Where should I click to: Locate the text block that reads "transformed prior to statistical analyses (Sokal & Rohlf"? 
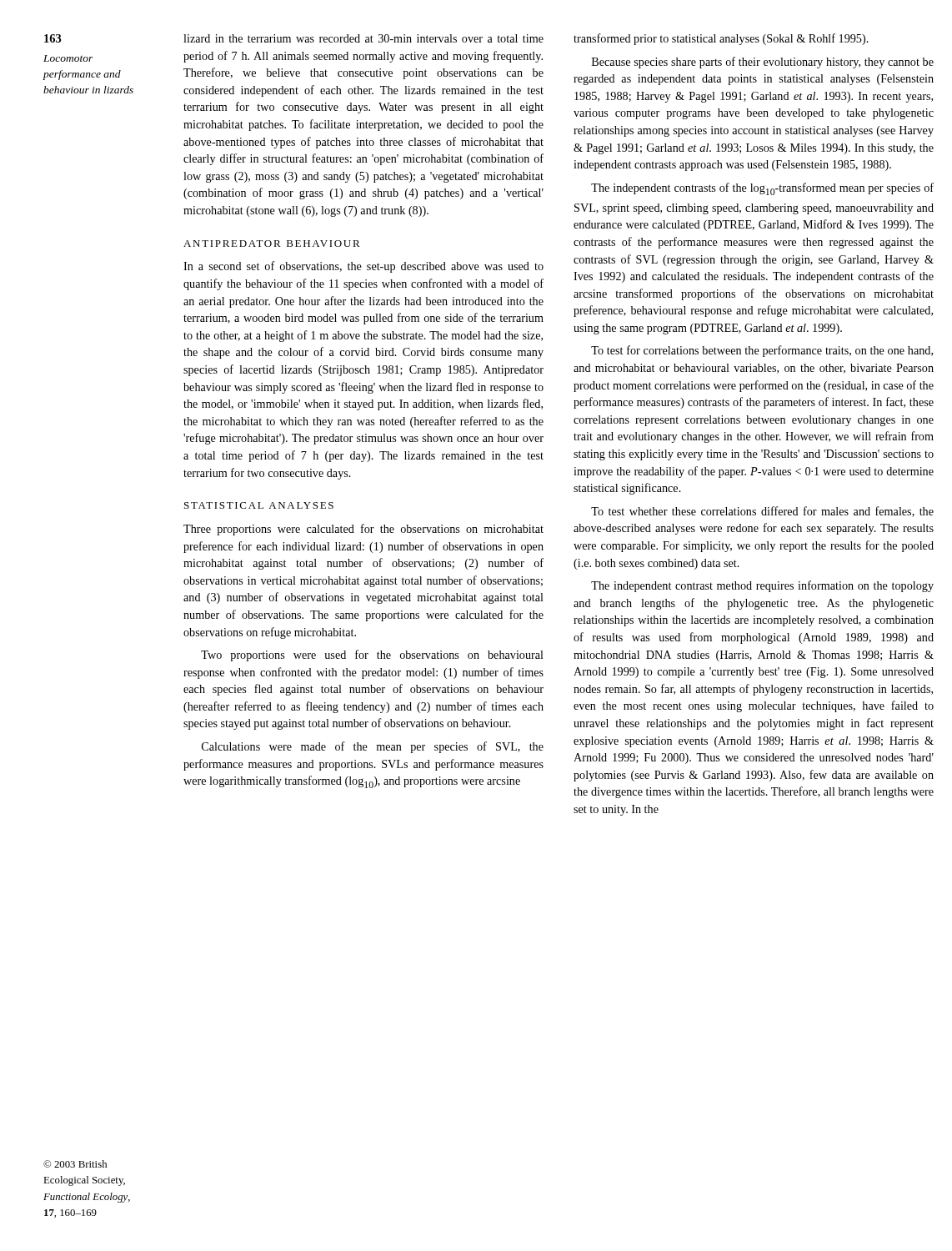point(754,424)
